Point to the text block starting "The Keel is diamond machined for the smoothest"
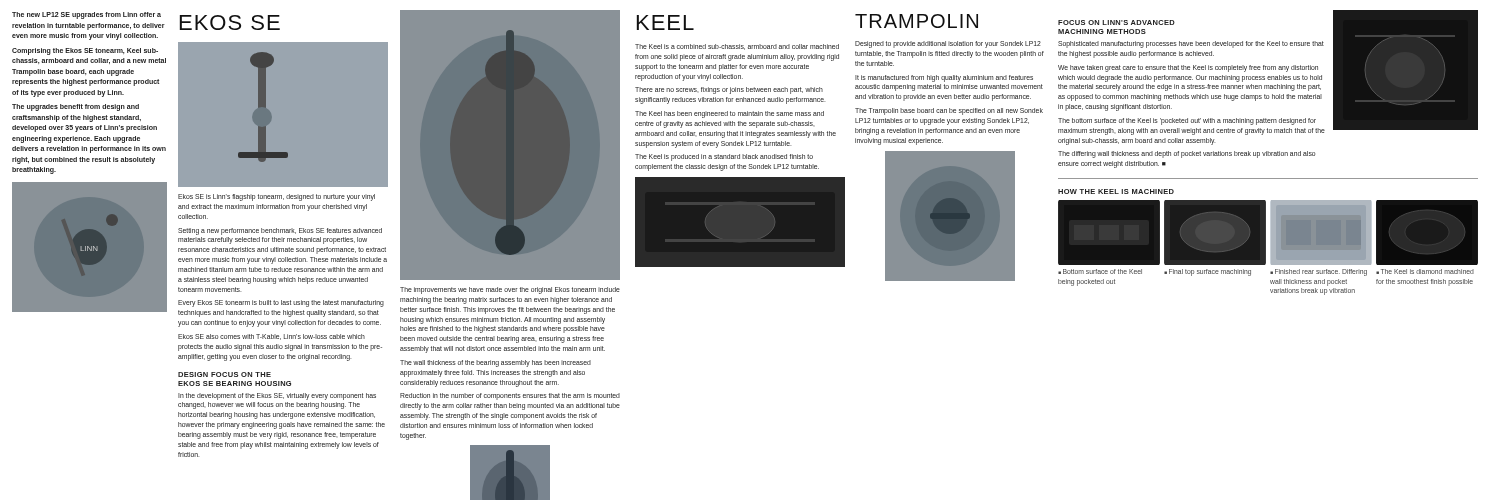The width and height of the screenshot is (1500, 500). coord(1427,277)
